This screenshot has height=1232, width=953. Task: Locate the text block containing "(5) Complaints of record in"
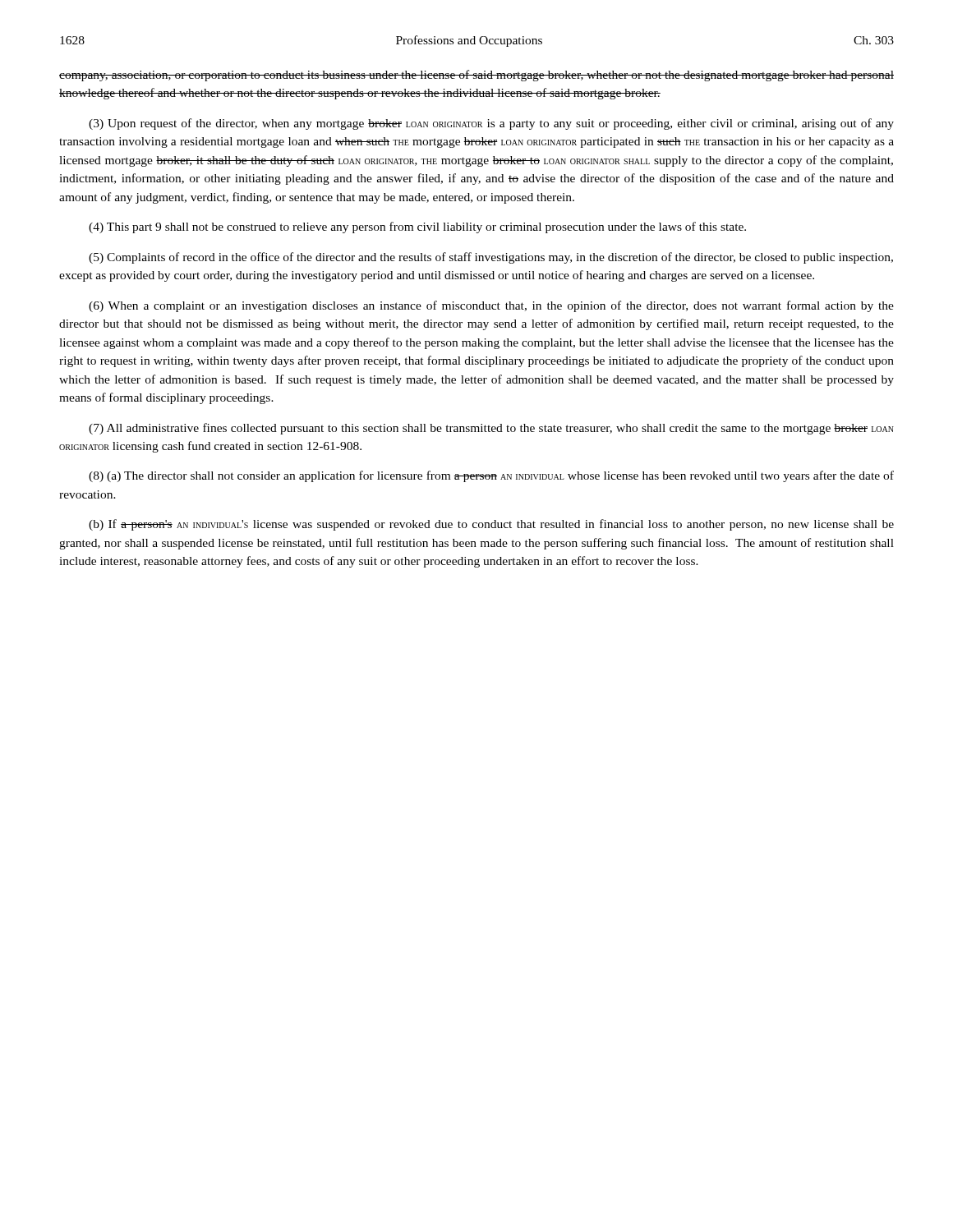[476, 266]
